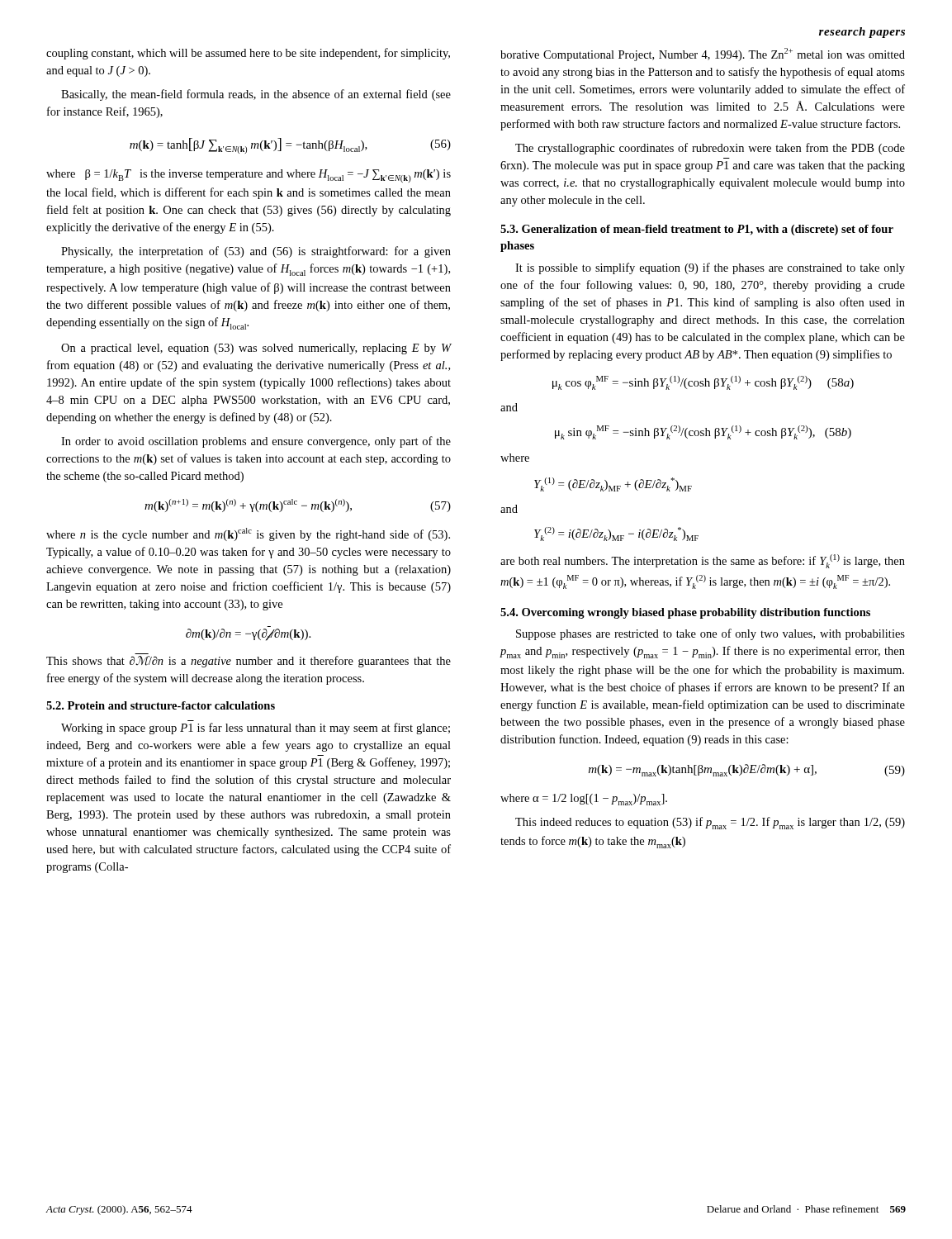Viewport: 952px width, 1239px height.
Task: Find the formula that says "m(k)(n+1) = m(k)(n)"
Action: pos(298,506)
